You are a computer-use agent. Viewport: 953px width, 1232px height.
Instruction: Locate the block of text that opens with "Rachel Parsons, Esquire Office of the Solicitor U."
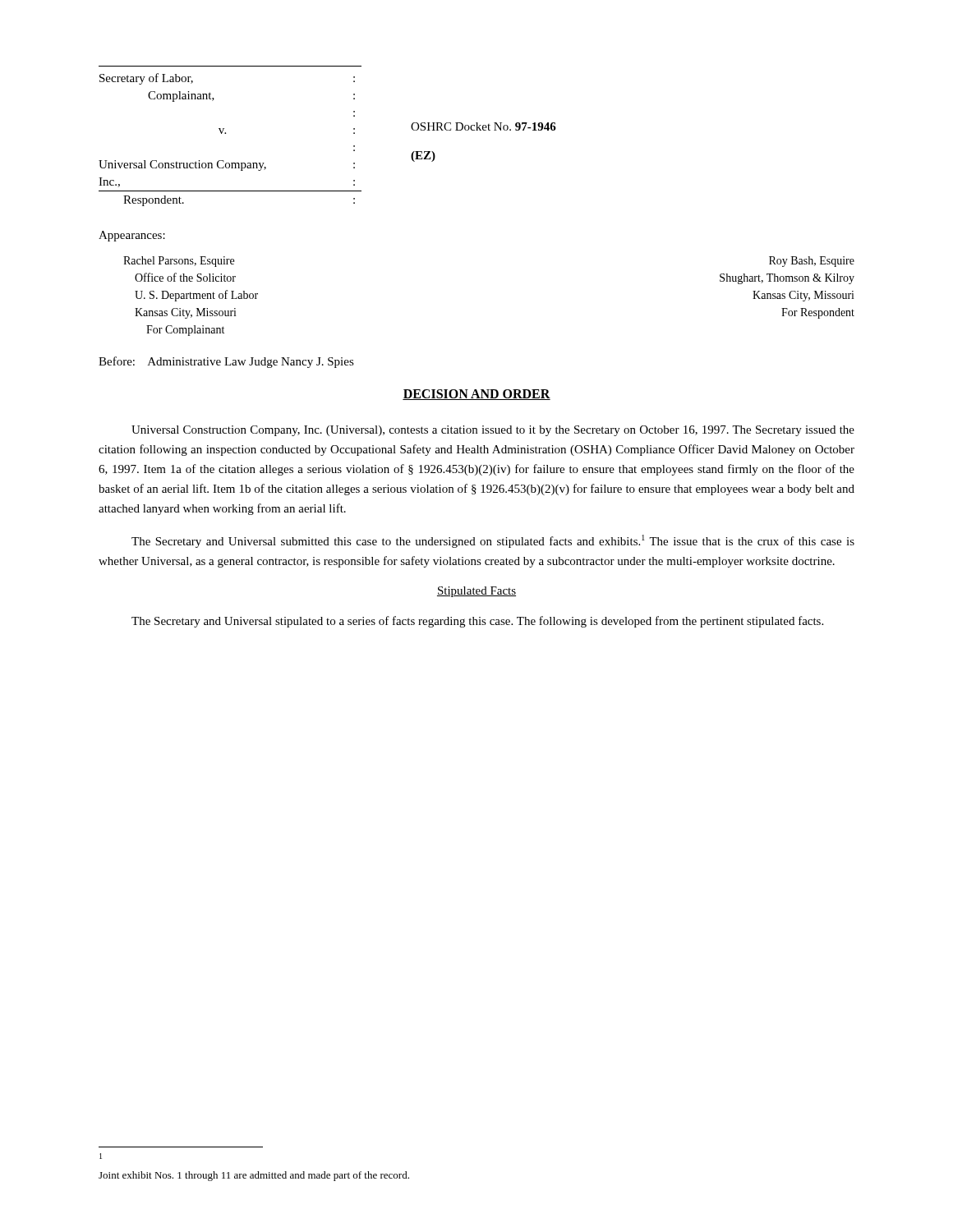tap(191, 295)
